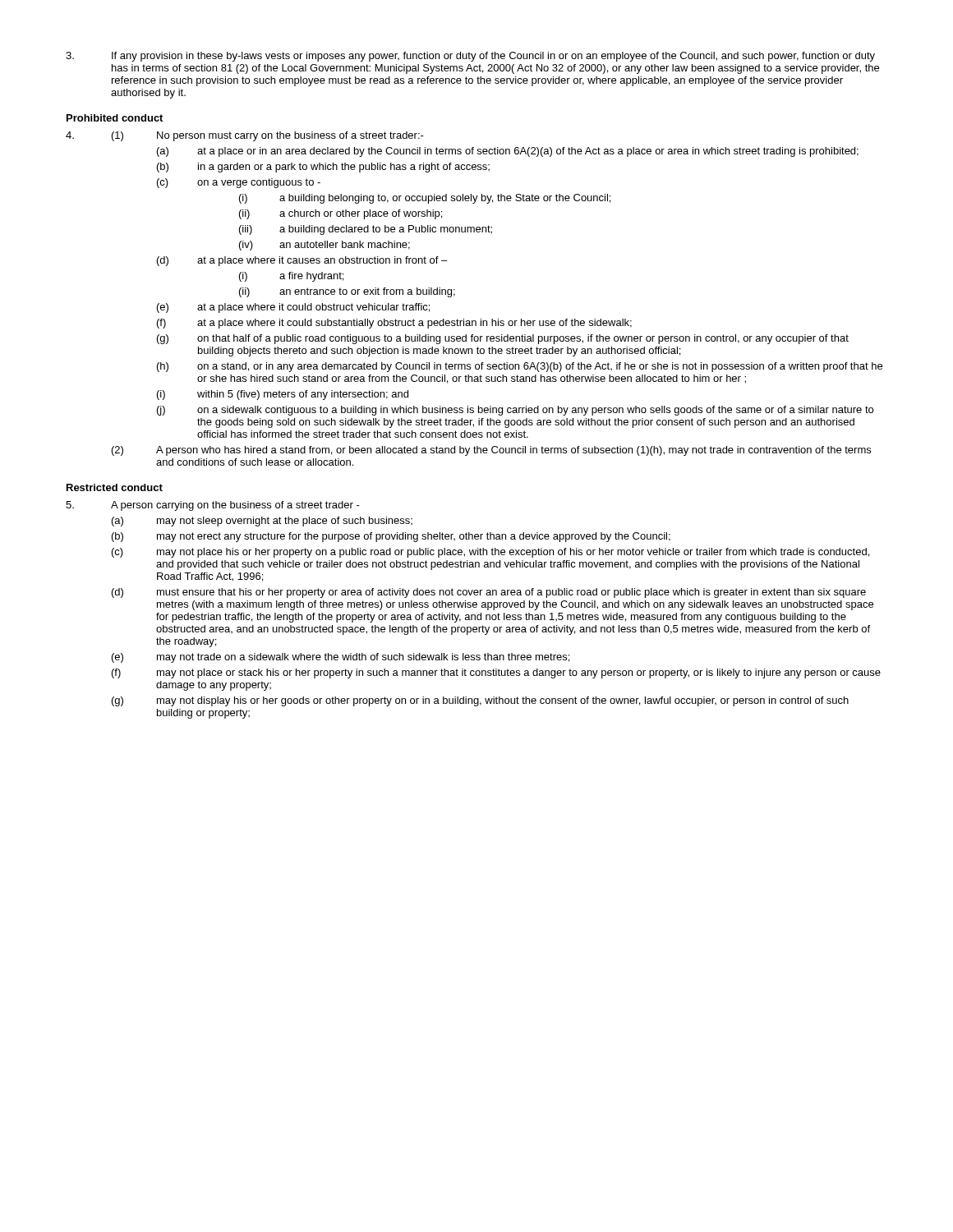Click on the list item that says "(e) at a place where it could"
Image resolution: width=953 pixels, height=1232 pixels.
[x=522, y=307]
